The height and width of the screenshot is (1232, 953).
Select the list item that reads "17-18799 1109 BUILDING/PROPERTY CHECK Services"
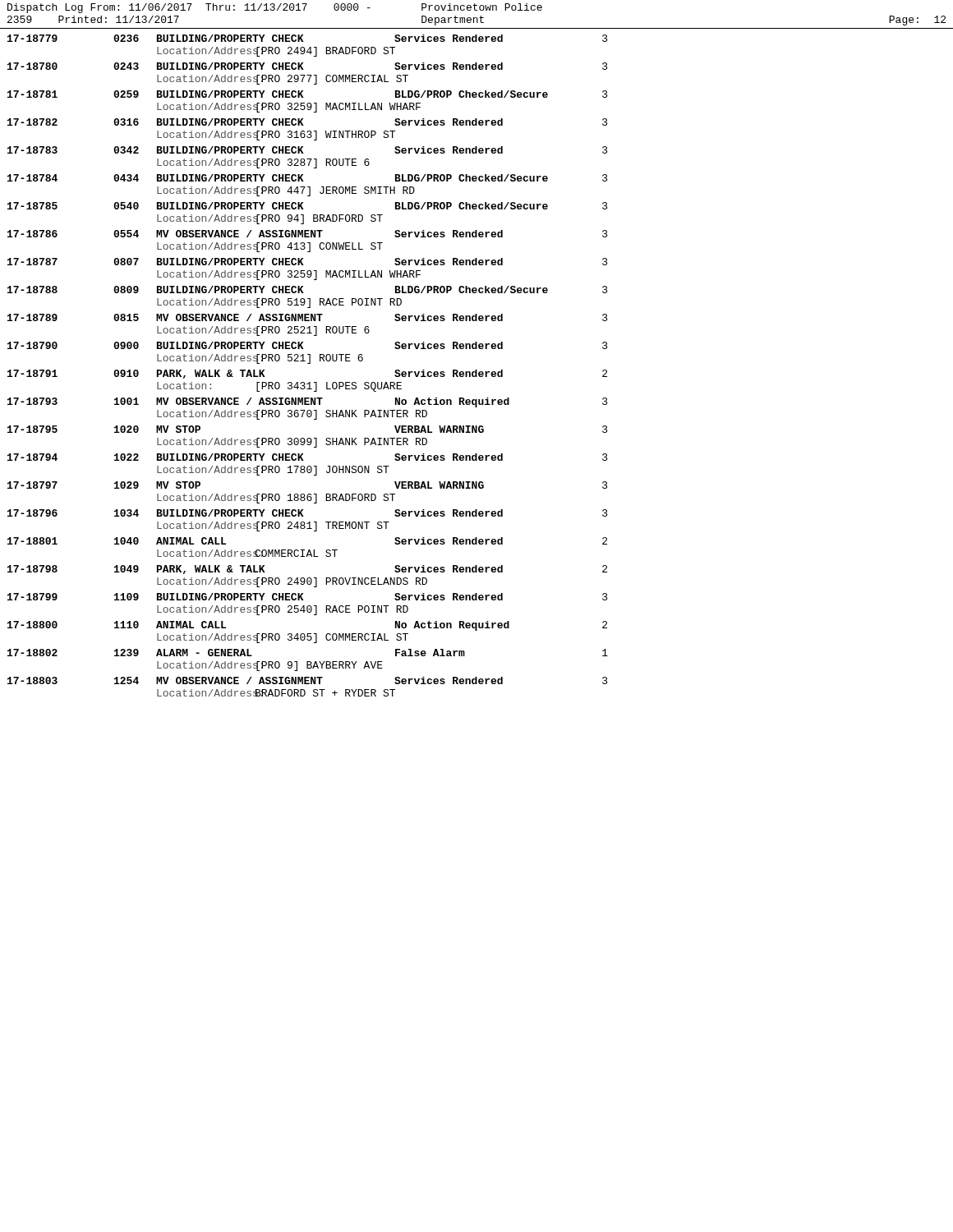(x=476, y=604)
